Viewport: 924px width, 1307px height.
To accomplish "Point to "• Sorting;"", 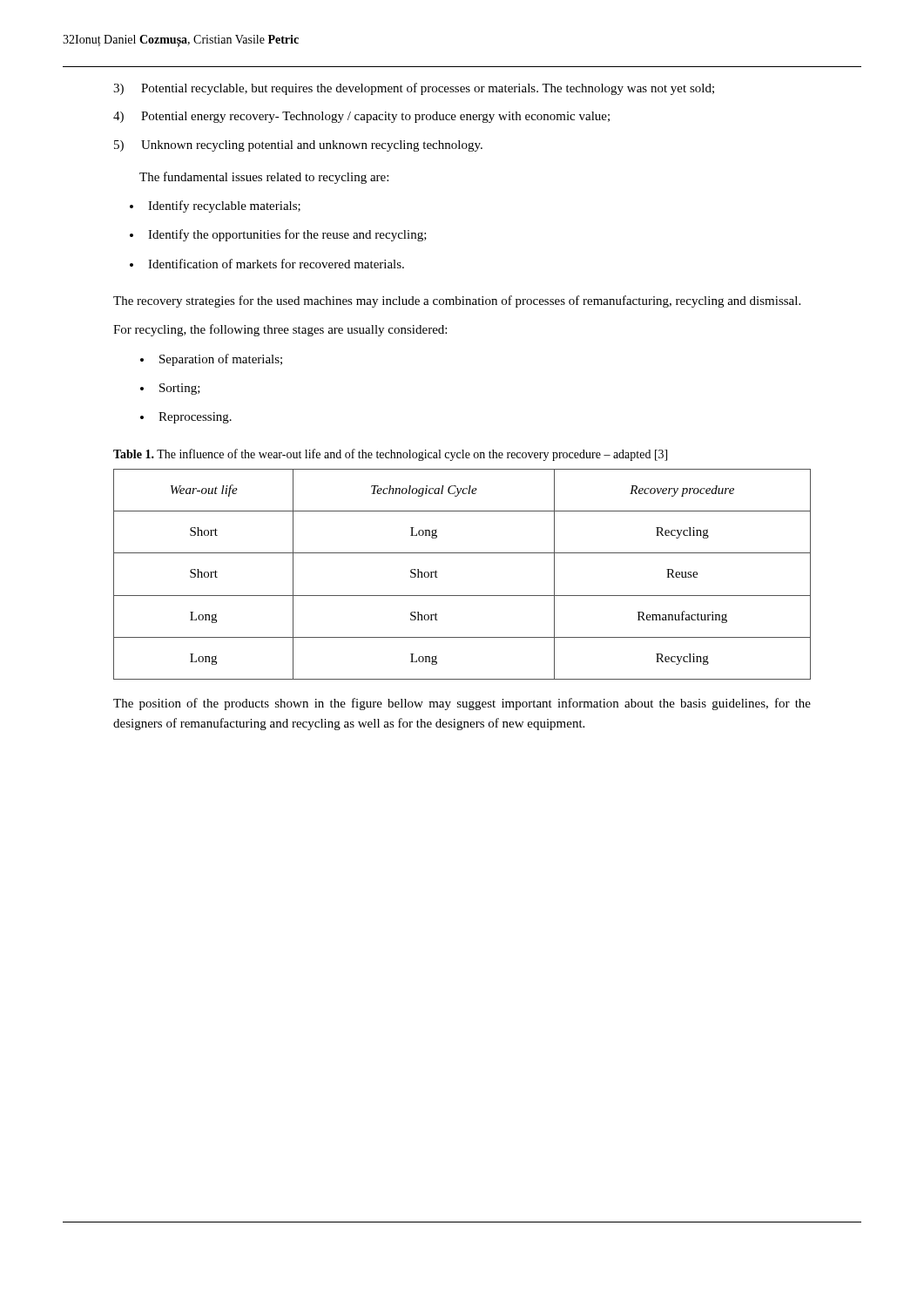I will [170, 389].
